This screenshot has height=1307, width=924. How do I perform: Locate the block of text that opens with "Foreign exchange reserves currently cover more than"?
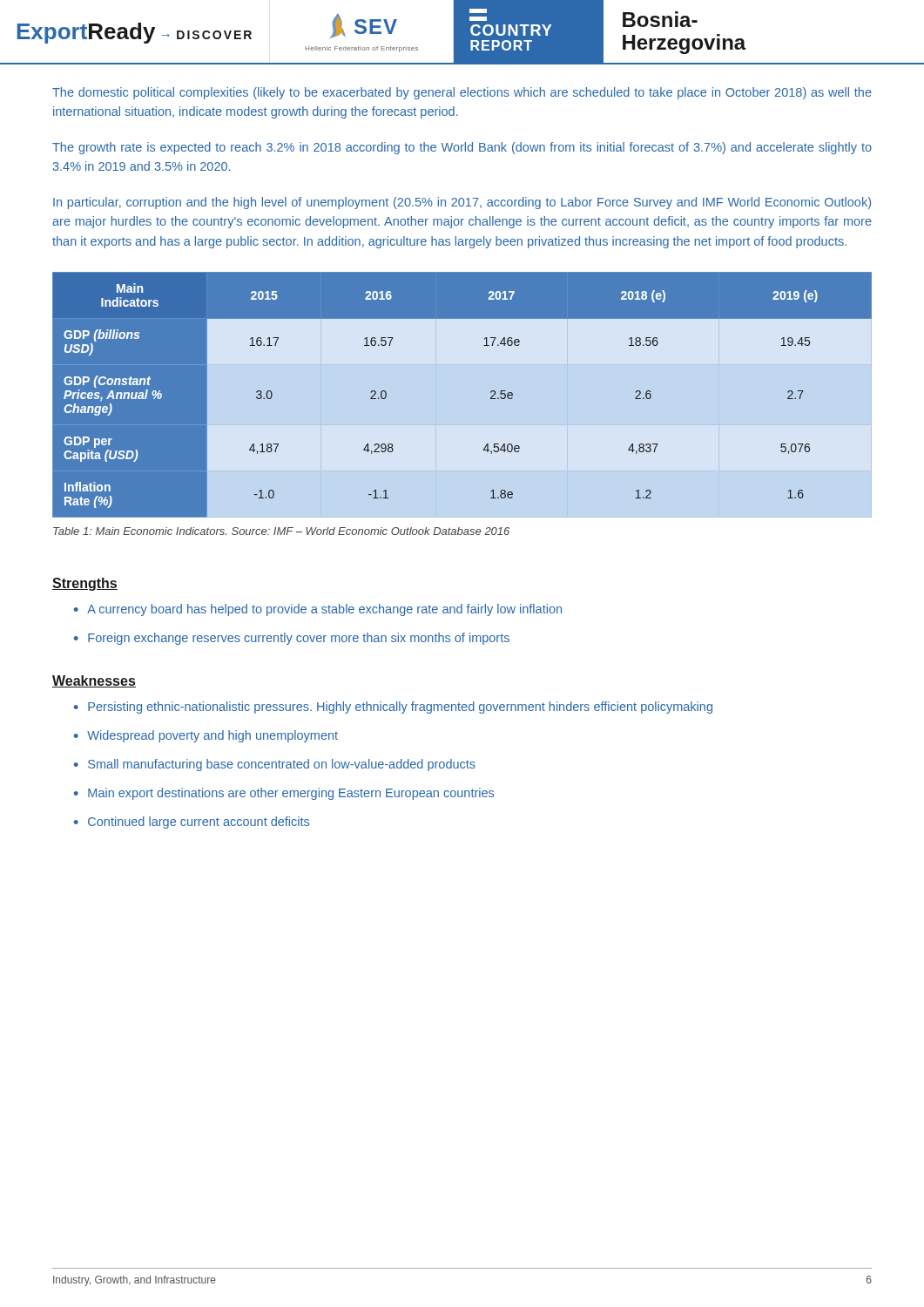point(480,639)
